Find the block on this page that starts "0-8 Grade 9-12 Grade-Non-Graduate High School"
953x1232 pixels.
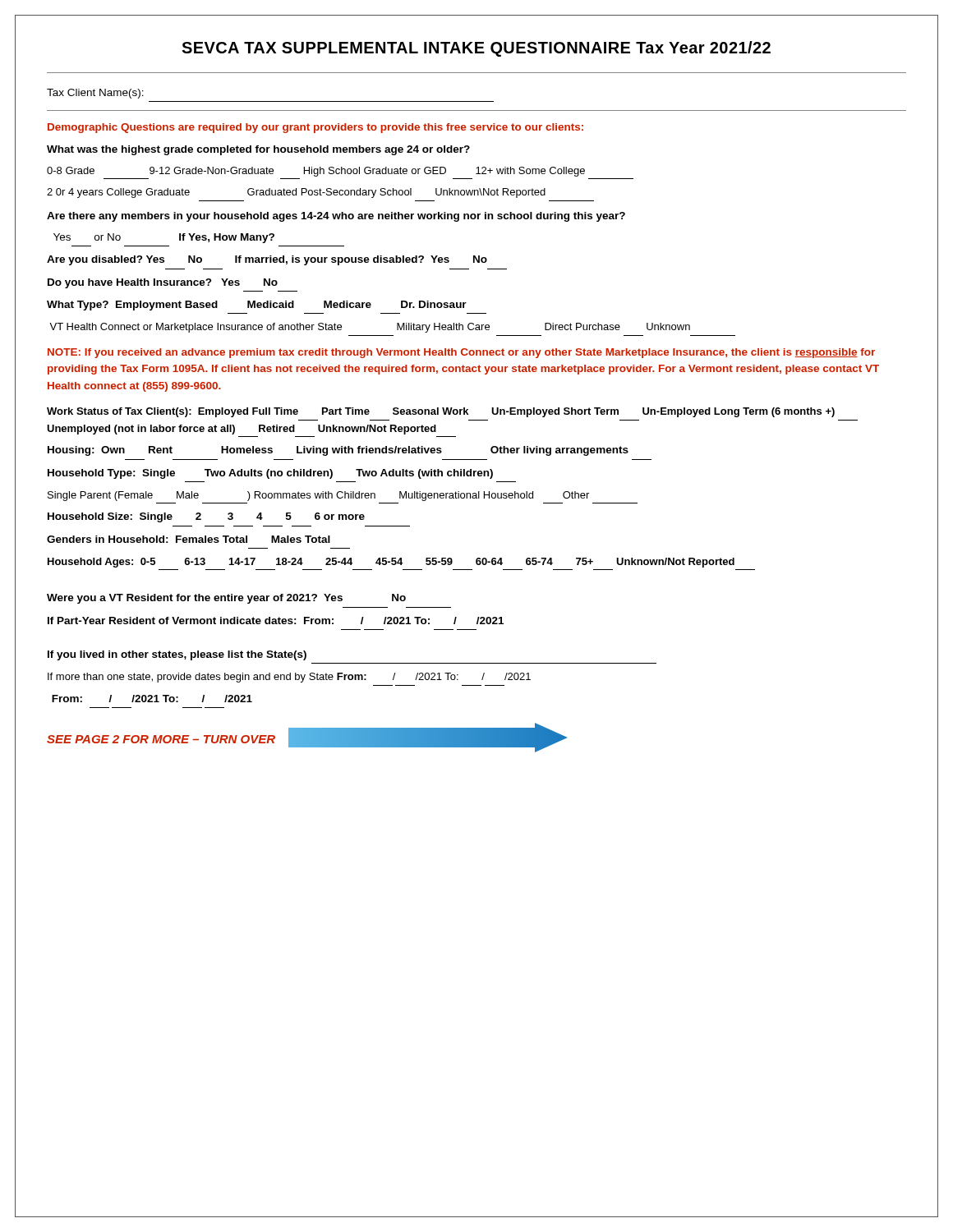(340, 171)
